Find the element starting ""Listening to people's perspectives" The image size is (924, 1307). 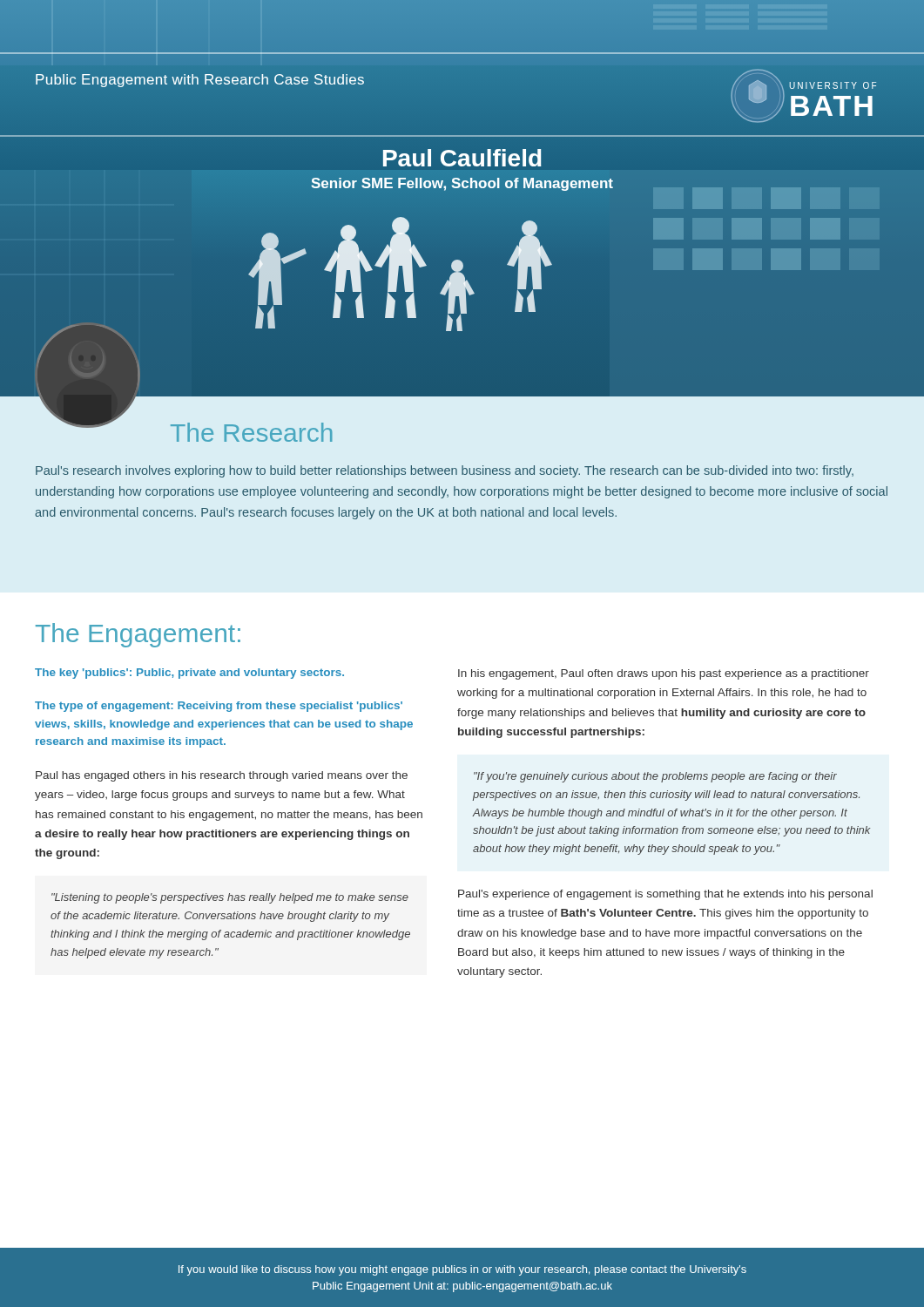231,925
